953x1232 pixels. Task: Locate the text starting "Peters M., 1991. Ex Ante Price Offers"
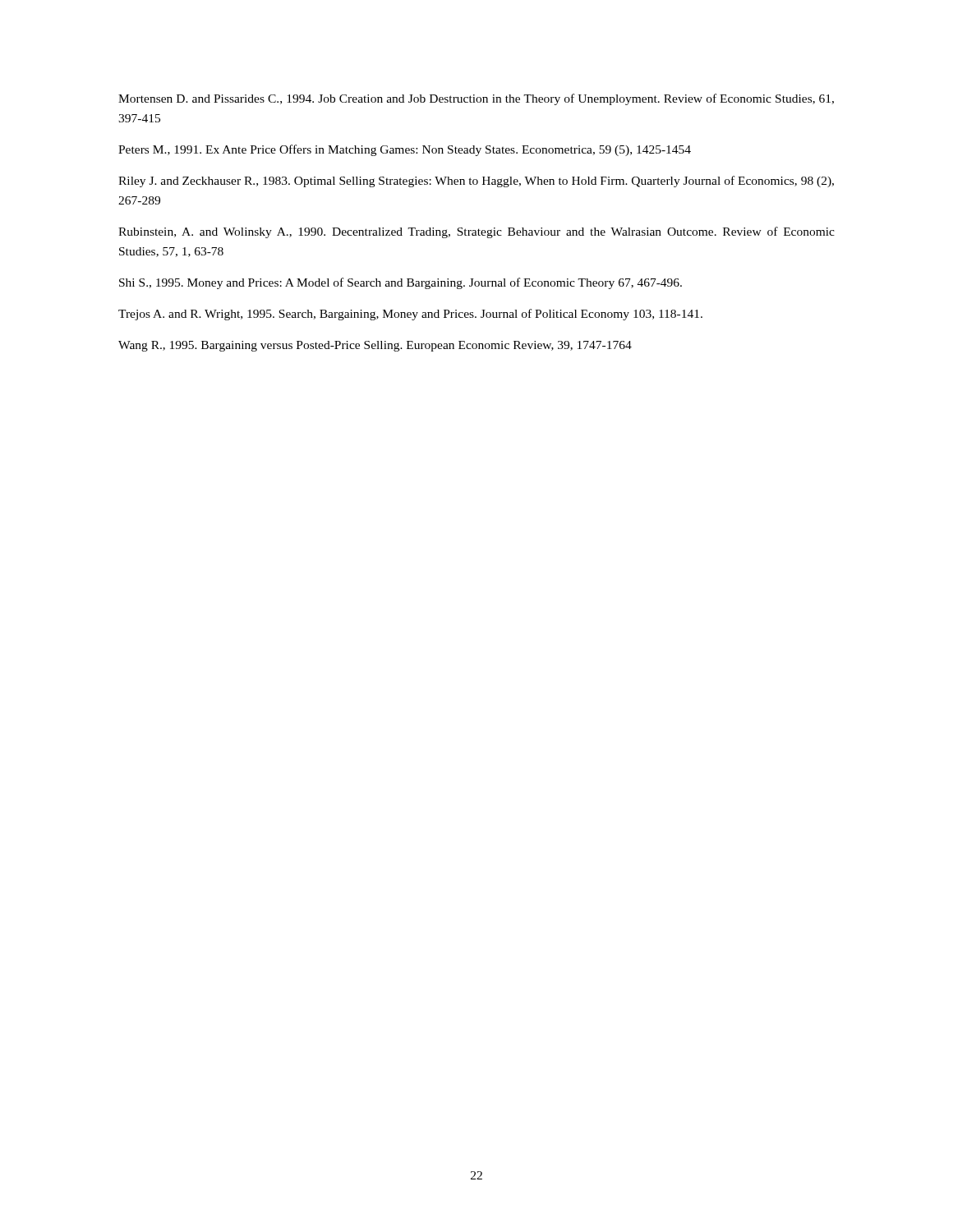(405, 149)
